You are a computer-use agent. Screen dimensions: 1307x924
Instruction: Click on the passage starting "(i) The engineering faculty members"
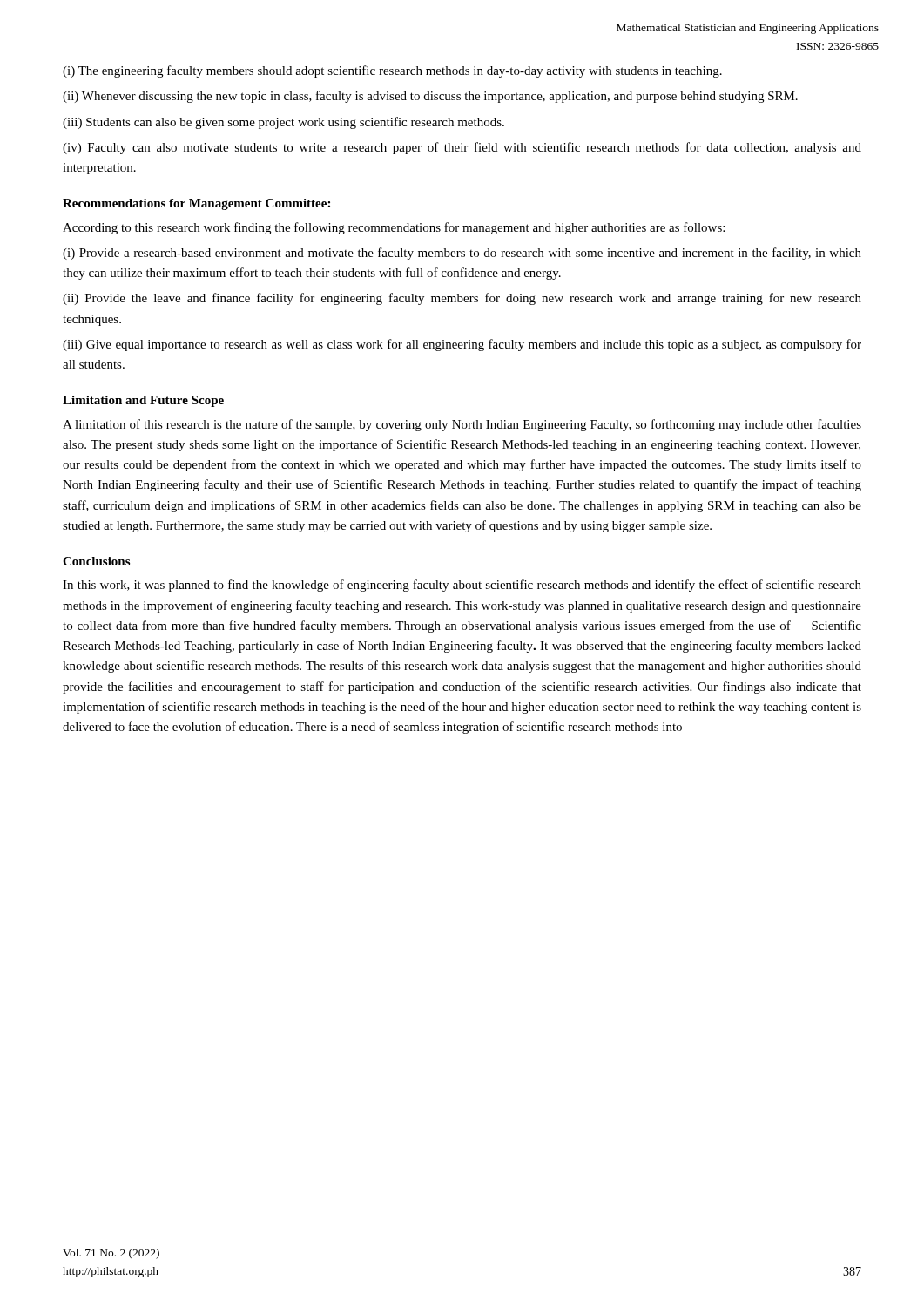(x=462, y=71)
